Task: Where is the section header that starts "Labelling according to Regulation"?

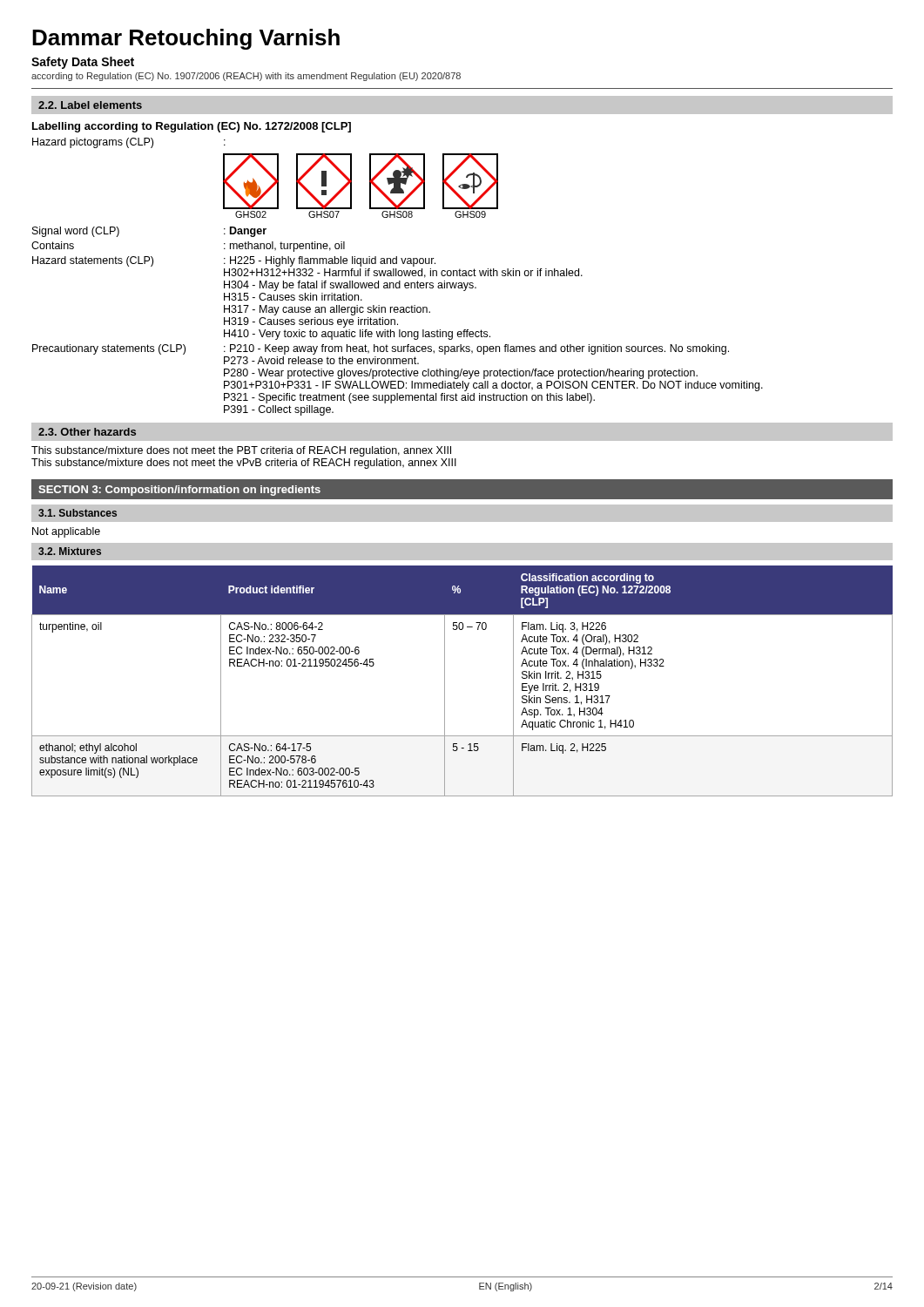Action: click(192, 127)
